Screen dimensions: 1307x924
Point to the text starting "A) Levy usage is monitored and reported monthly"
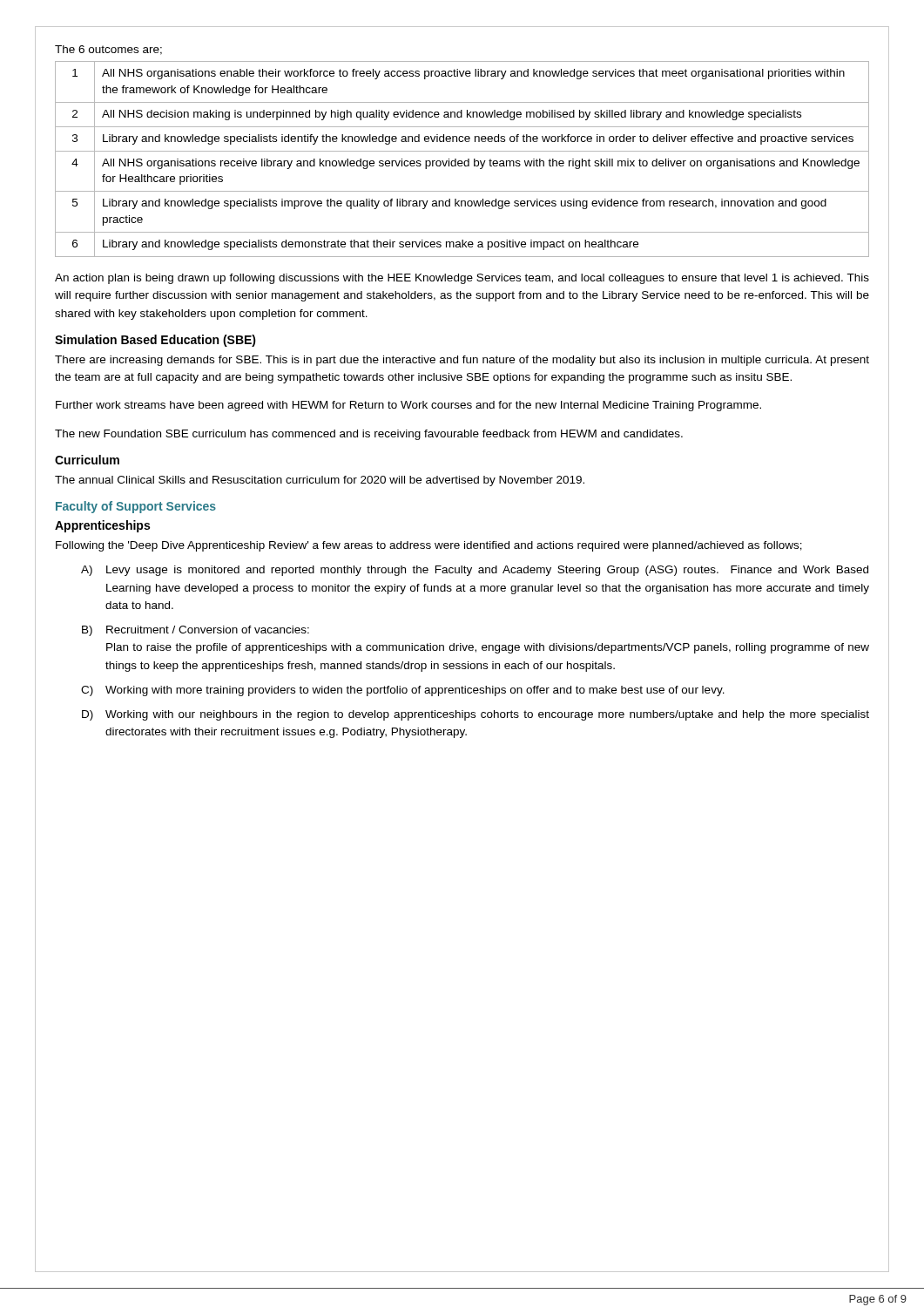475,588
